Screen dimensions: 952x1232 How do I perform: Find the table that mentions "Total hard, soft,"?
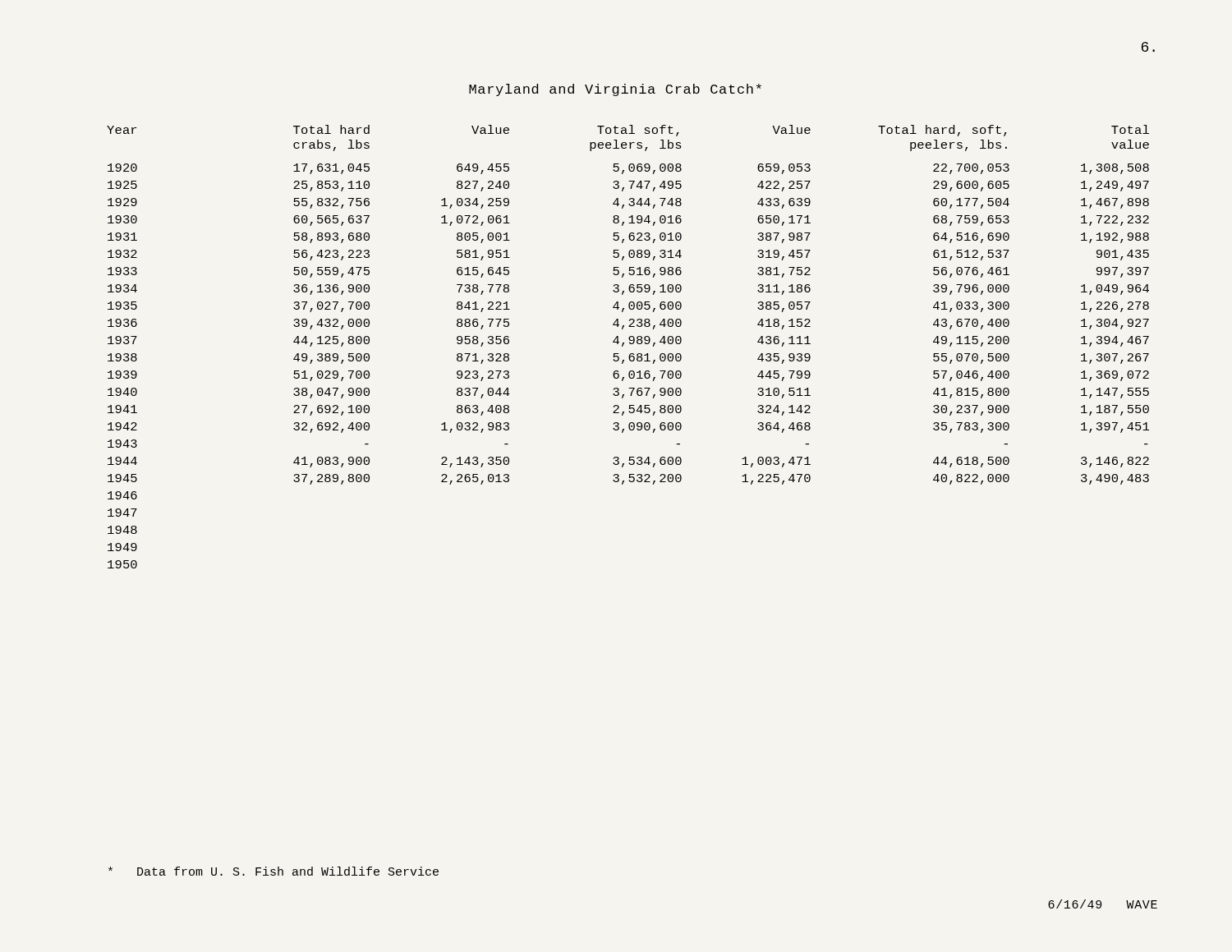(632, 347)
